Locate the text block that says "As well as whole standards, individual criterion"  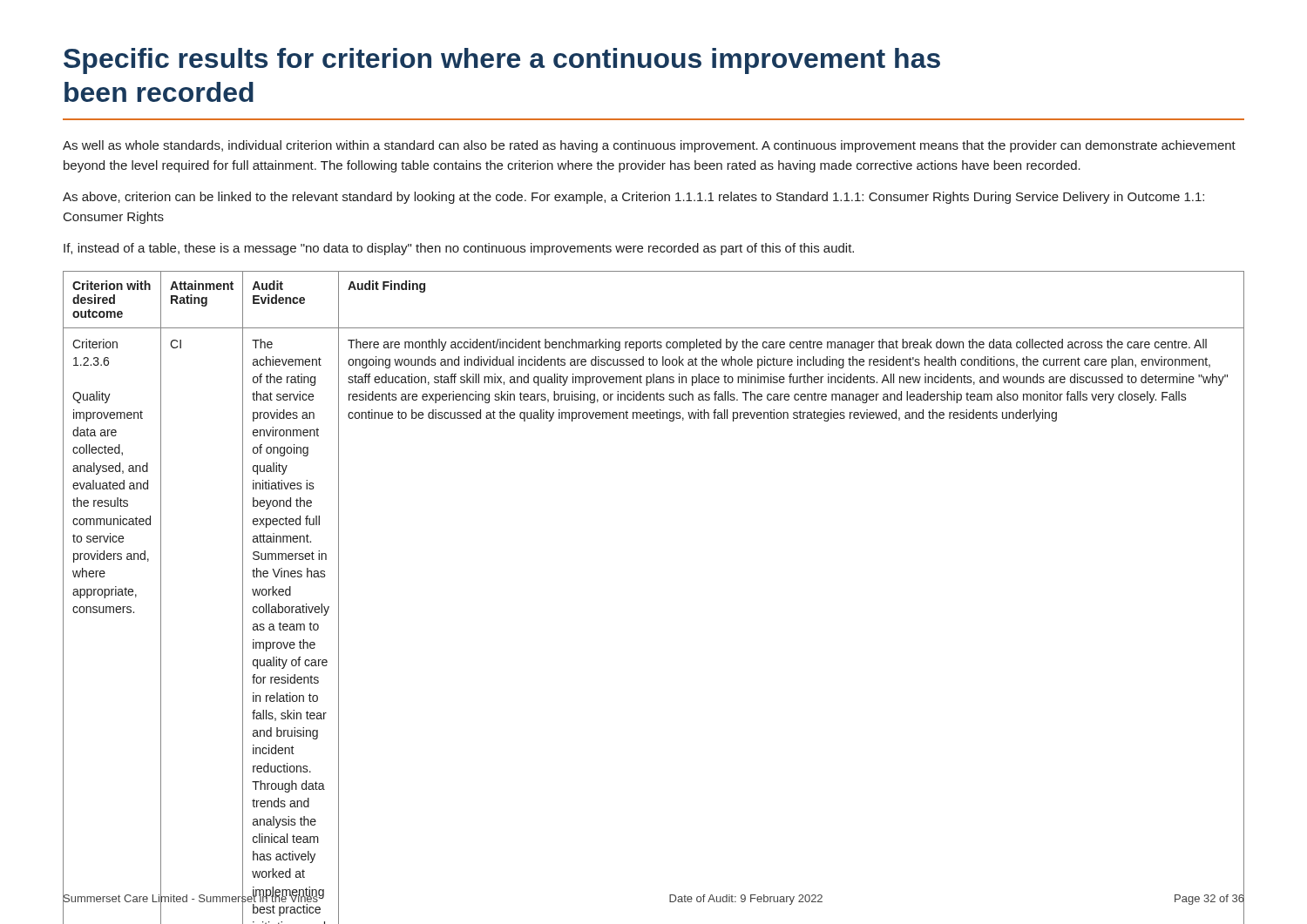pyautogui.click(x=649, y=155)
